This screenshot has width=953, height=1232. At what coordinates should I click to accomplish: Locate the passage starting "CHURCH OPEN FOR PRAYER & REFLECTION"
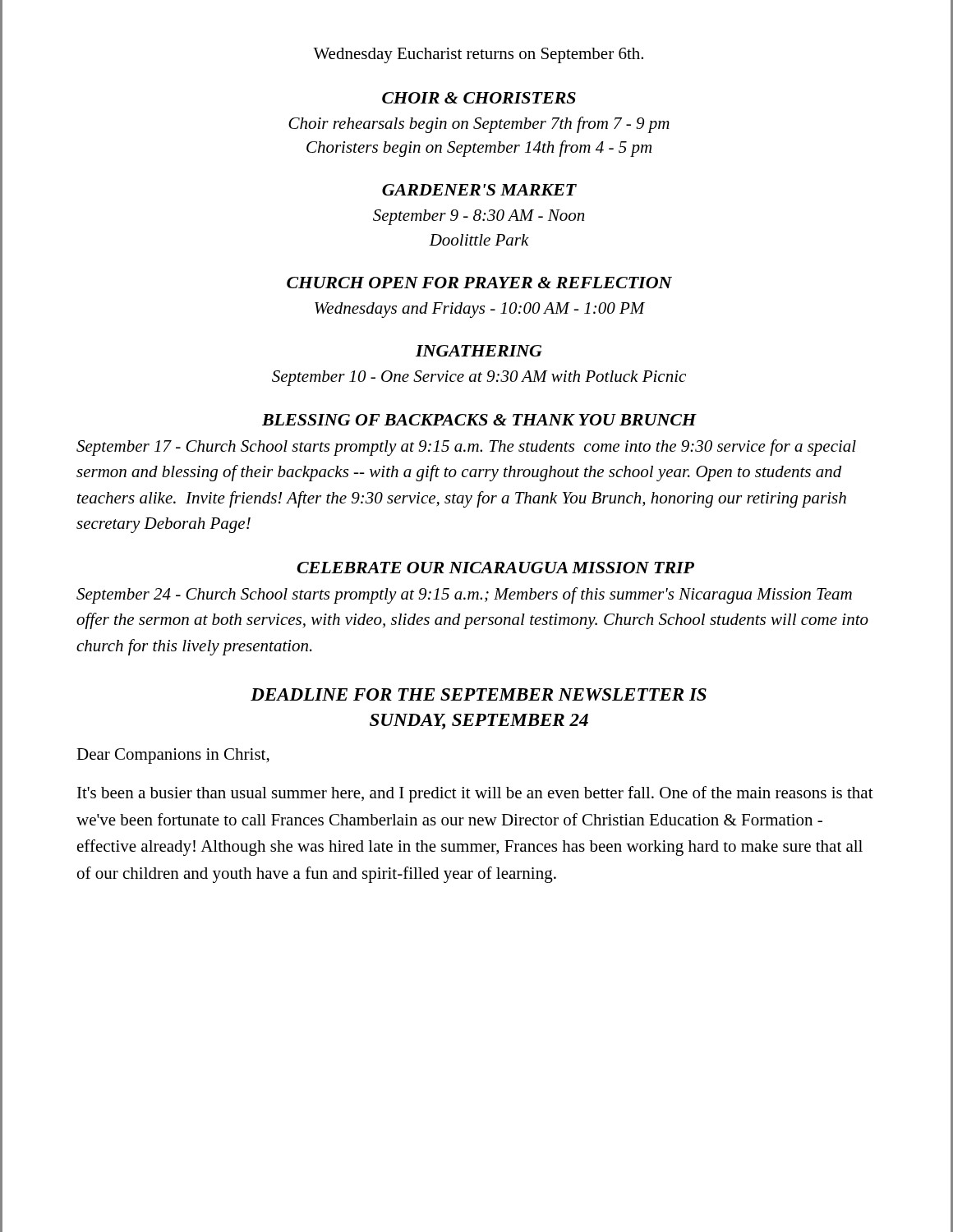pos(479,282)
